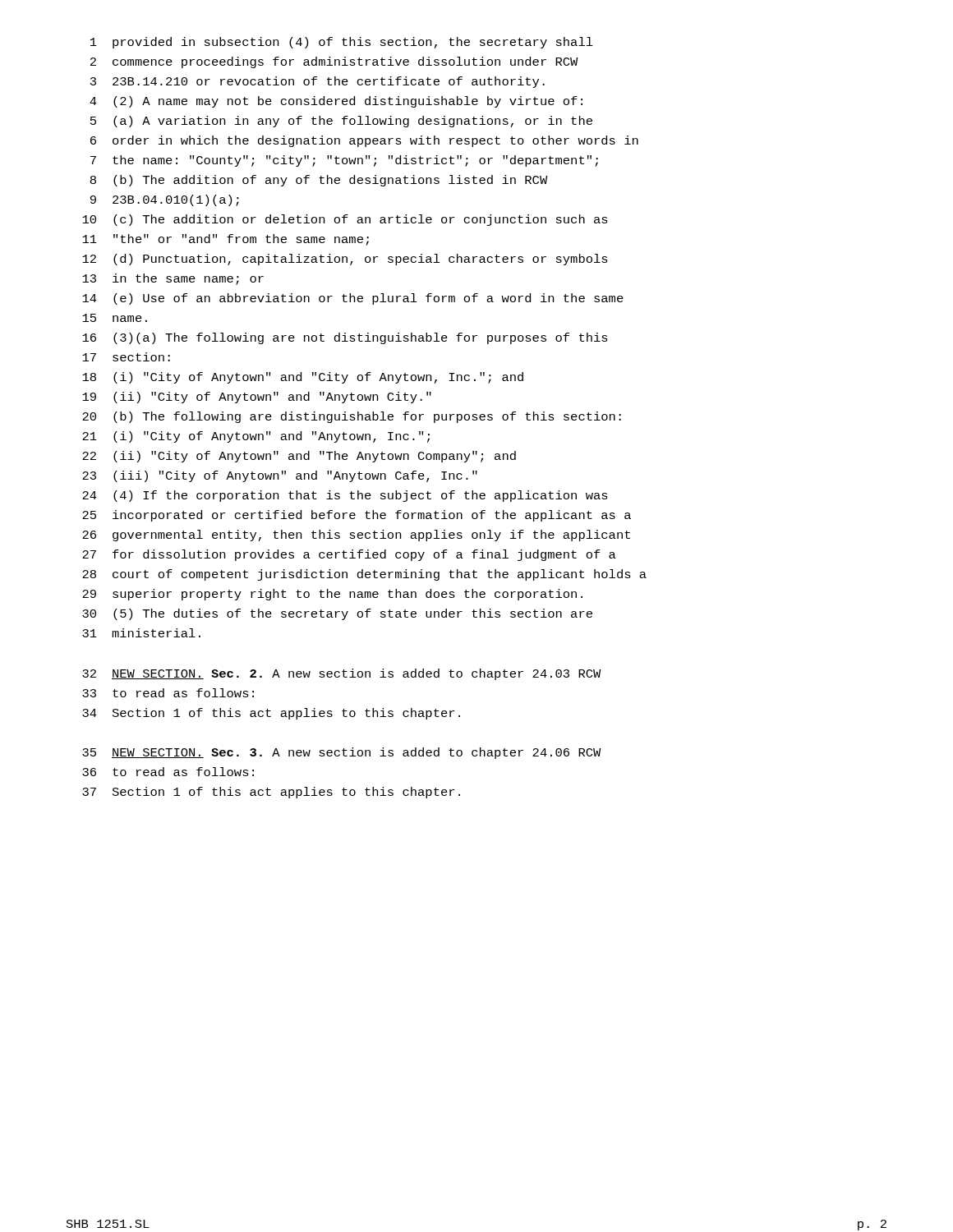Viewport: 953px width, 1232px height.
Task: Click on the block starting "1provided in subsection (4) of this"
Action: coord(476,43)
